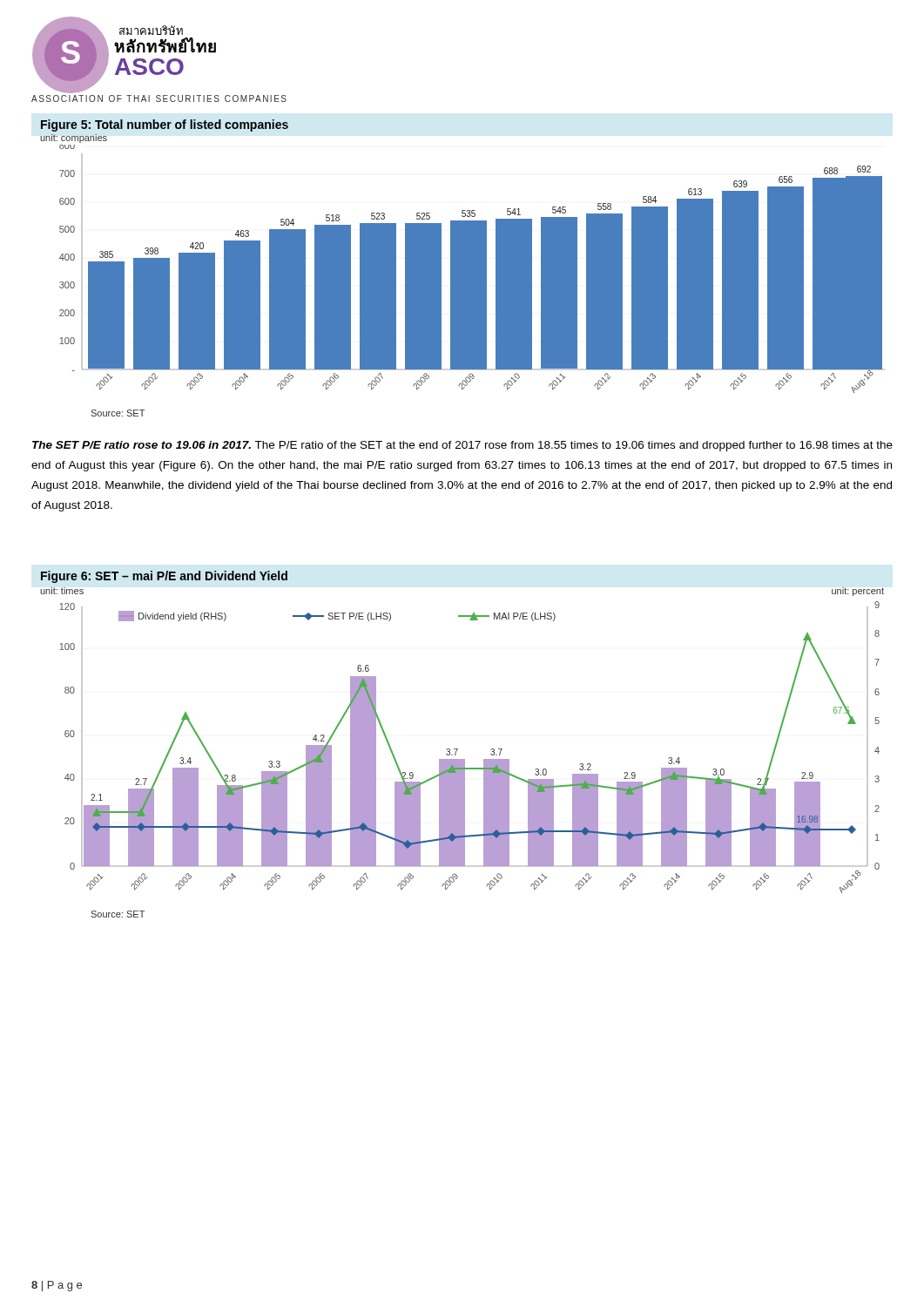
Task: Find the bar chart
Action: click(462, 272)
